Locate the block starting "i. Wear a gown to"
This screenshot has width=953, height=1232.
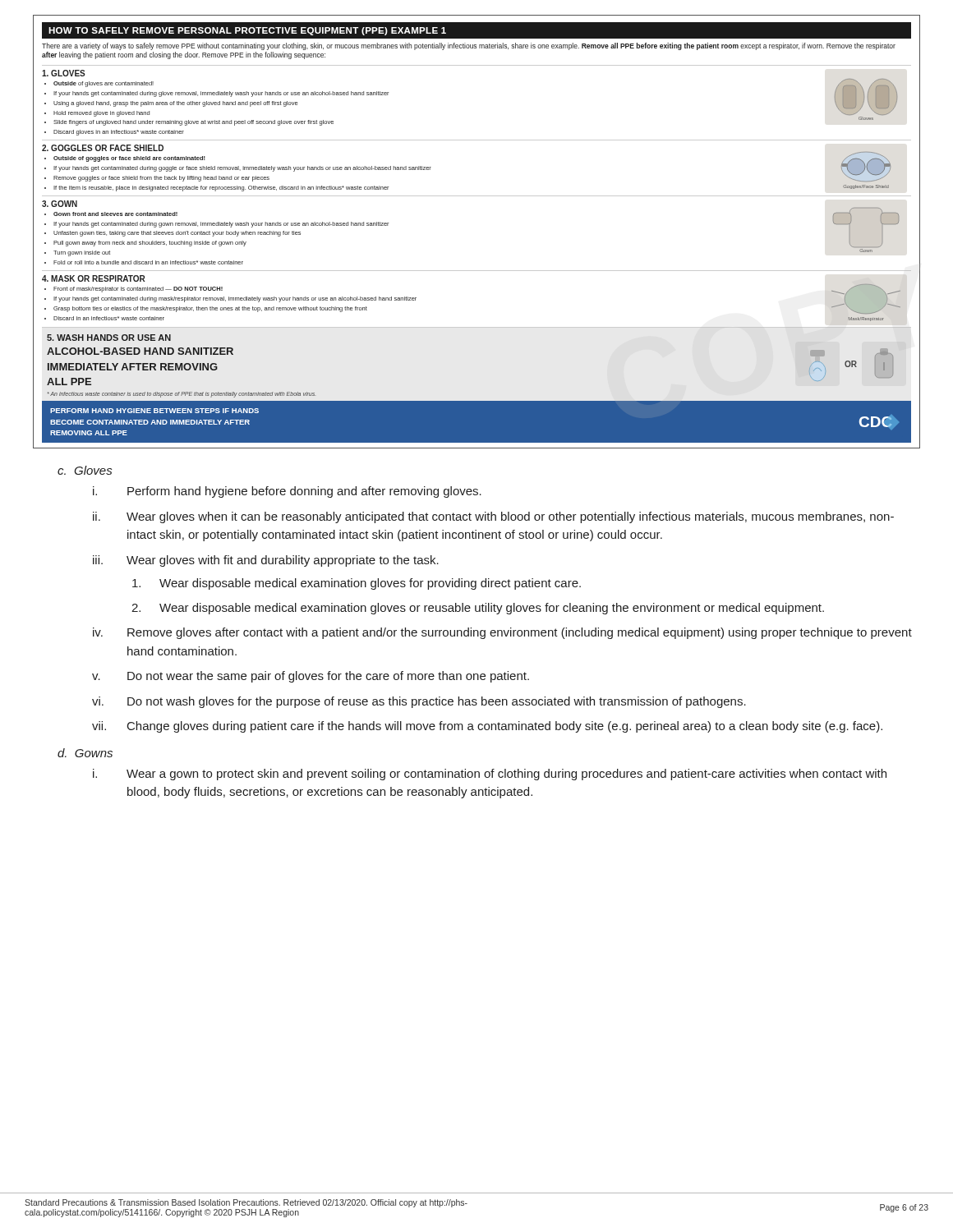click(506, 783)
